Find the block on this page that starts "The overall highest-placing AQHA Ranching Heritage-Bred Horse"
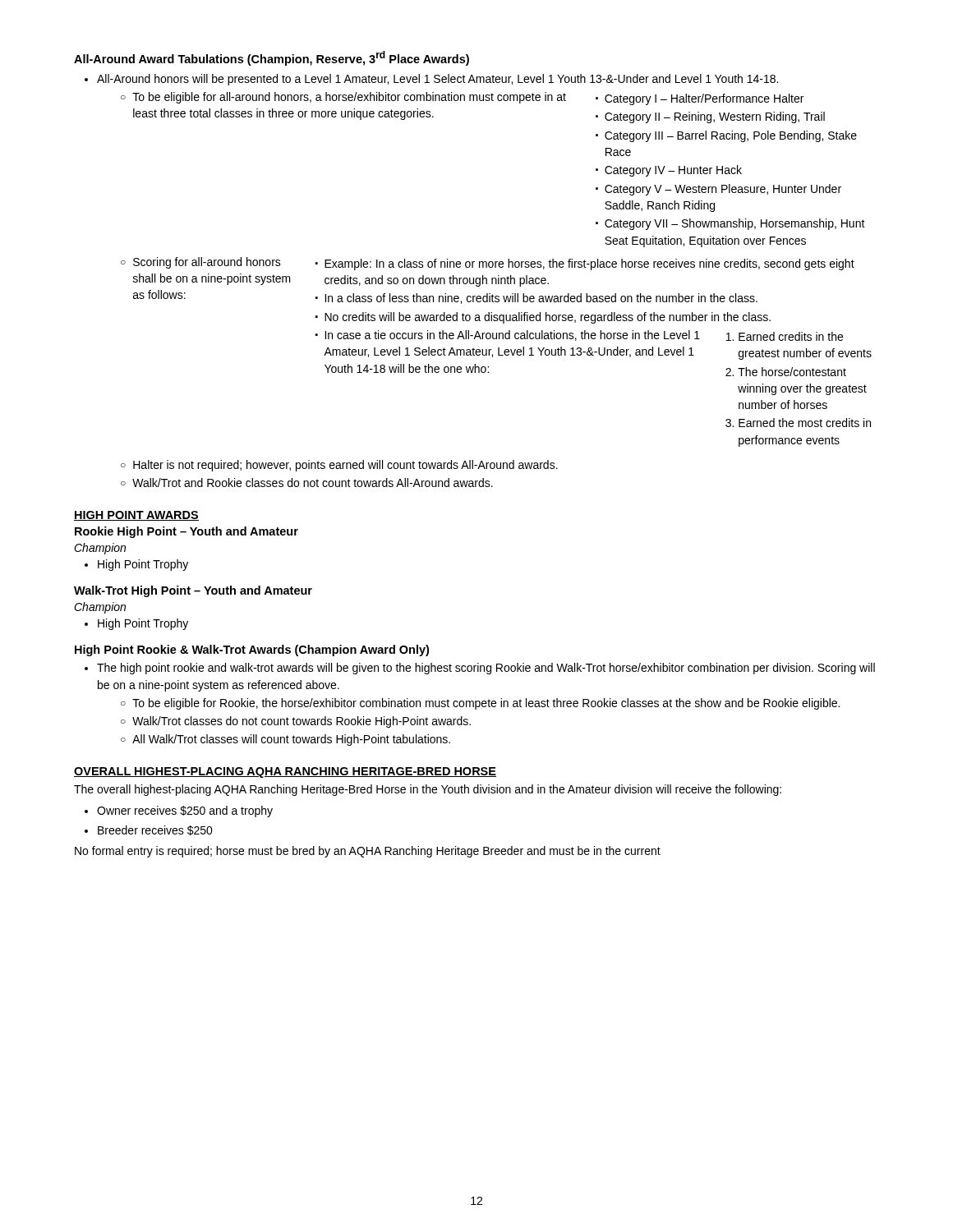Viewport: 953px width, 1232px height. pos(428,789)
